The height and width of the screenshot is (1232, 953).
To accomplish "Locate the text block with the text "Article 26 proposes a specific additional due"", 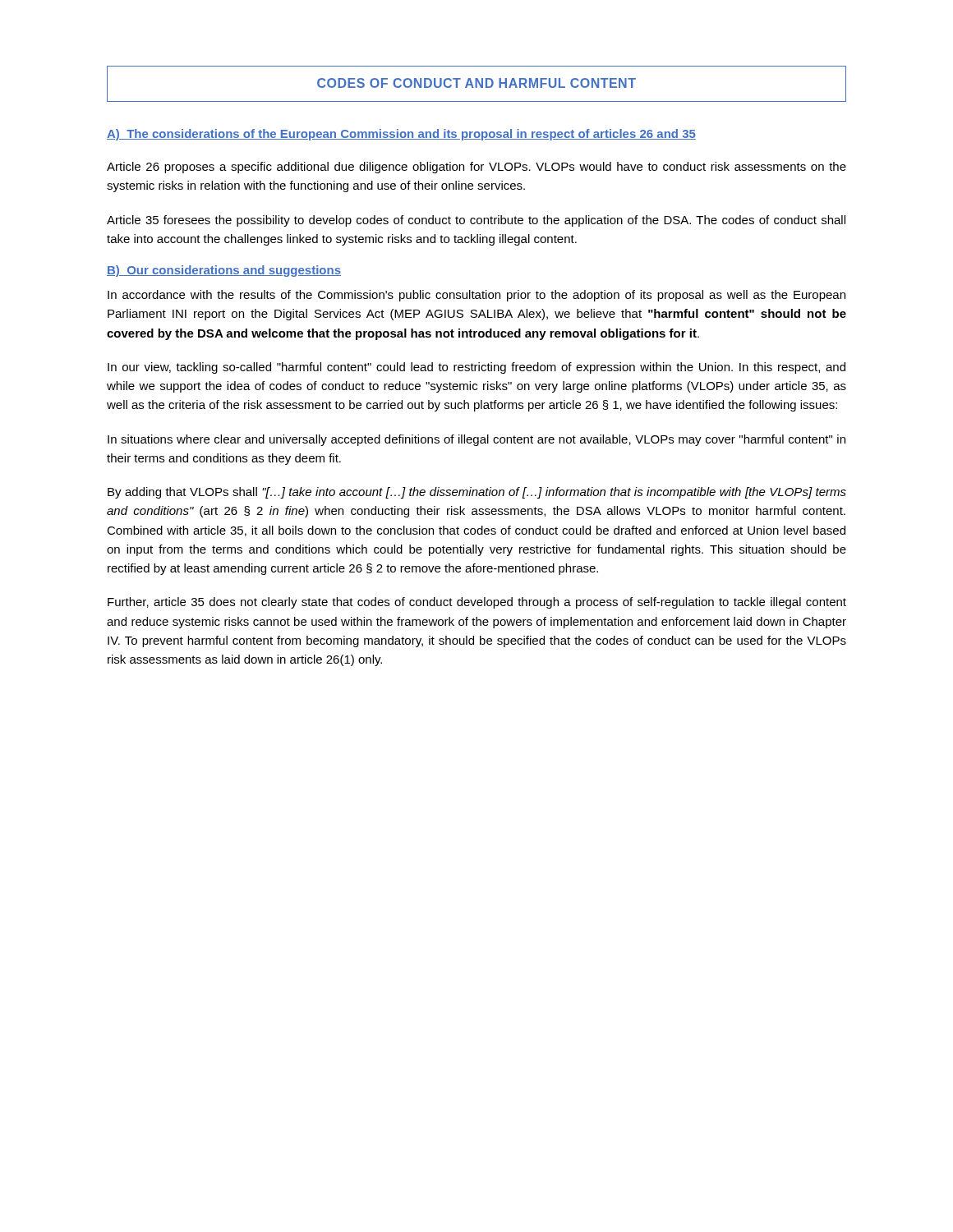I will [x=476, y=176].
